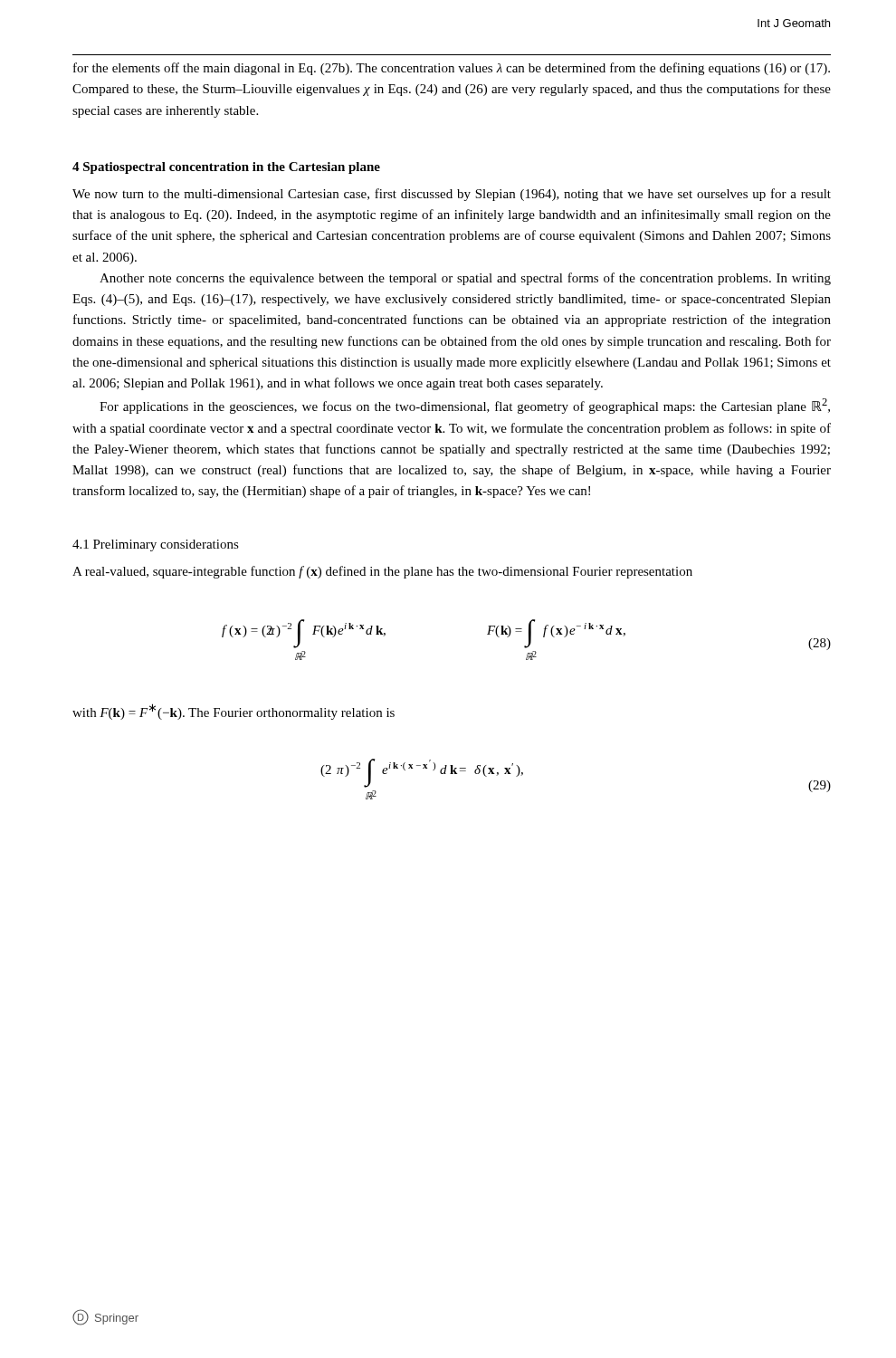The image size is (896, 1358).
Task: Select the text starting "for the elements off the main diagonal in"
Action: coord(452,90)
